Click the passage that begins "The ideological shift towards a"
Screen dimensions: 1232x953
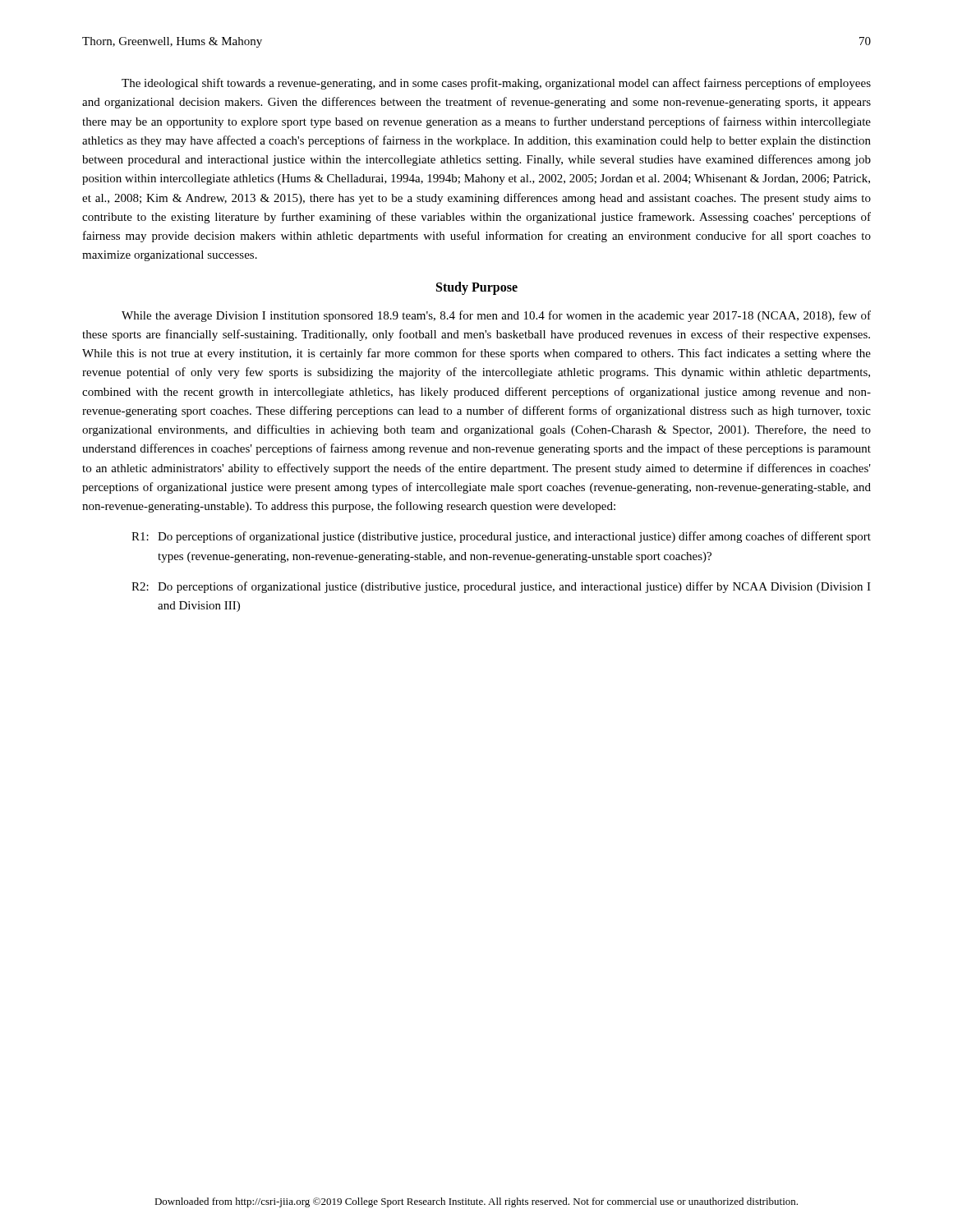[x=476, y=169]
